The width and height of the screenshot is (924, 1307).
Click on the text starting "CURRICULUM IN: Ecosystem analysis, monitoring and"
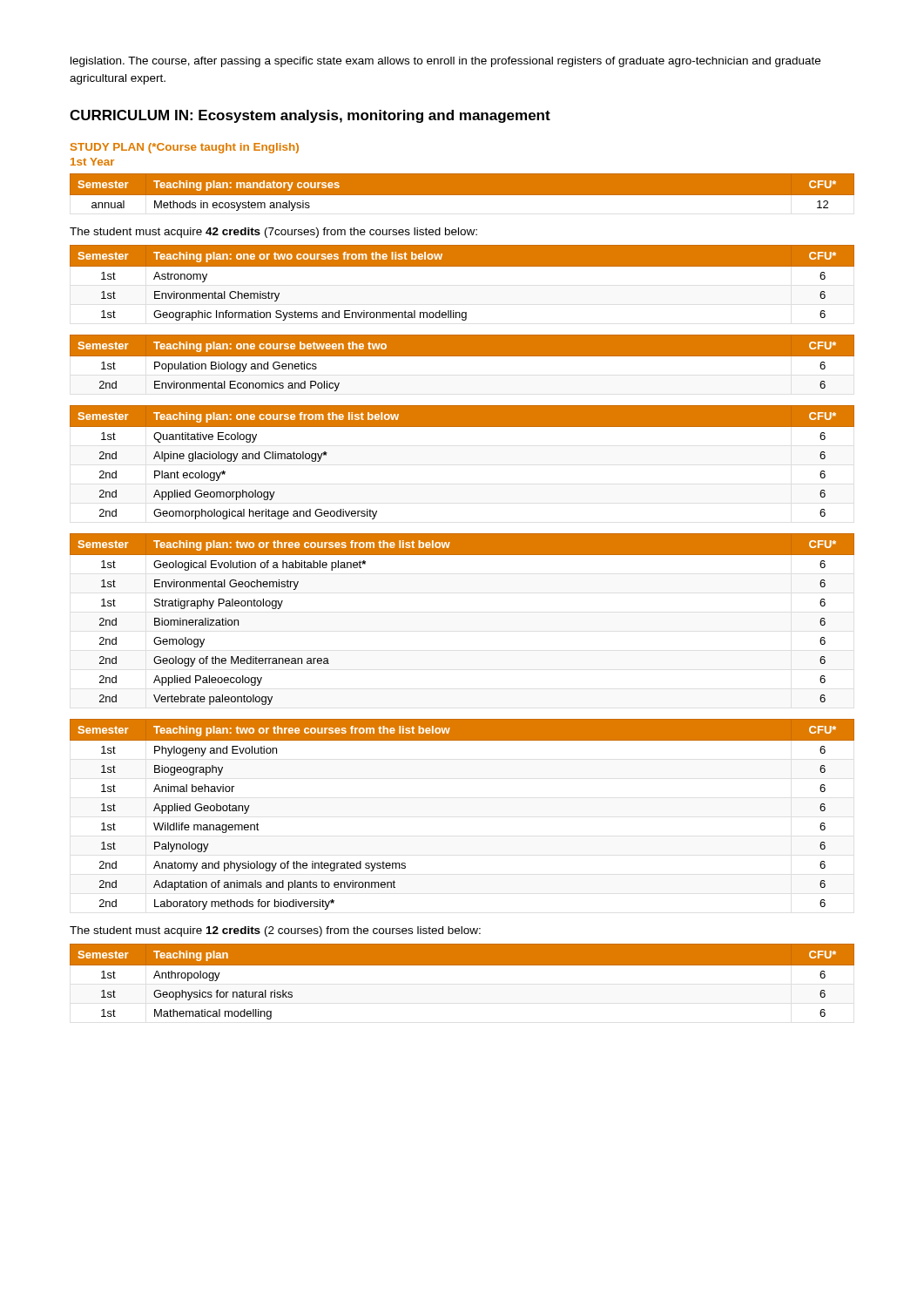coord(310,115)
